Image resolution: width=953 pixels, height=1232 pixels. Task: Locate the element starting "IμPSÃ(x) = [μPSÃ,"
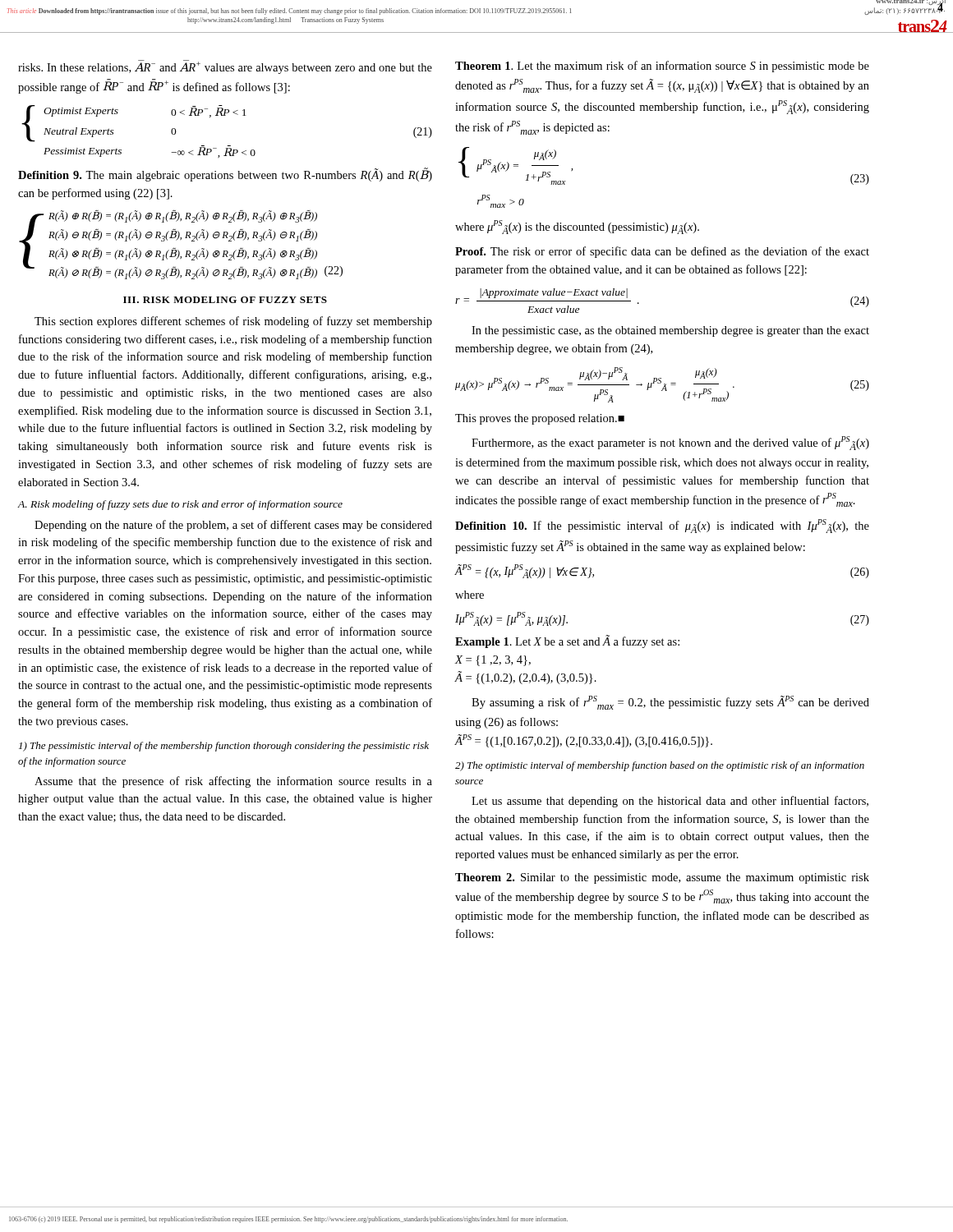pyautogui.click(x=511, y=619)
